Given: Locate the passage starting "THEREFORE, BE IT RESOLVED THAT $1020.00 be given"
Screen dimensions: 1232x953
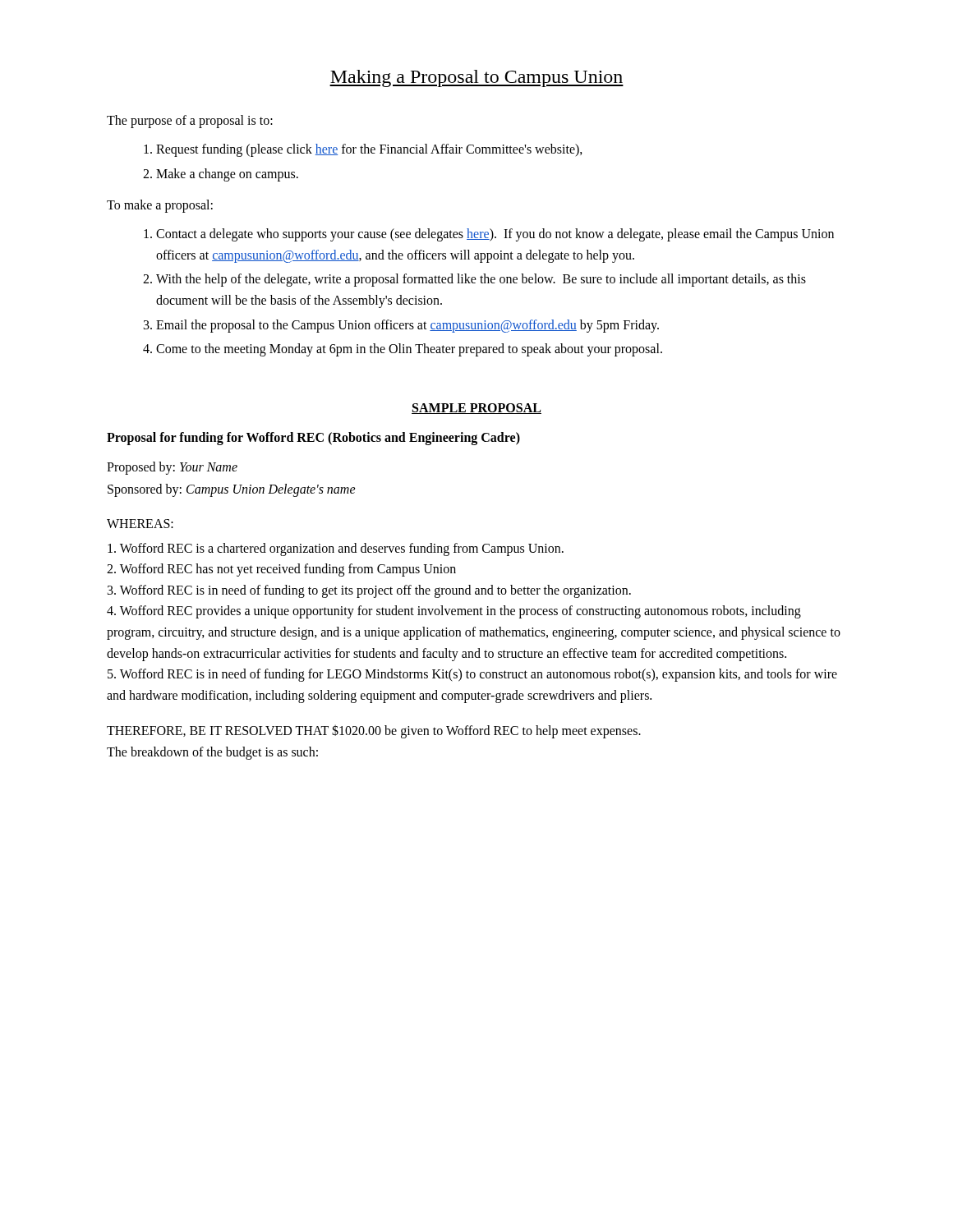Looking at the screenshot, I should point(374,741).
